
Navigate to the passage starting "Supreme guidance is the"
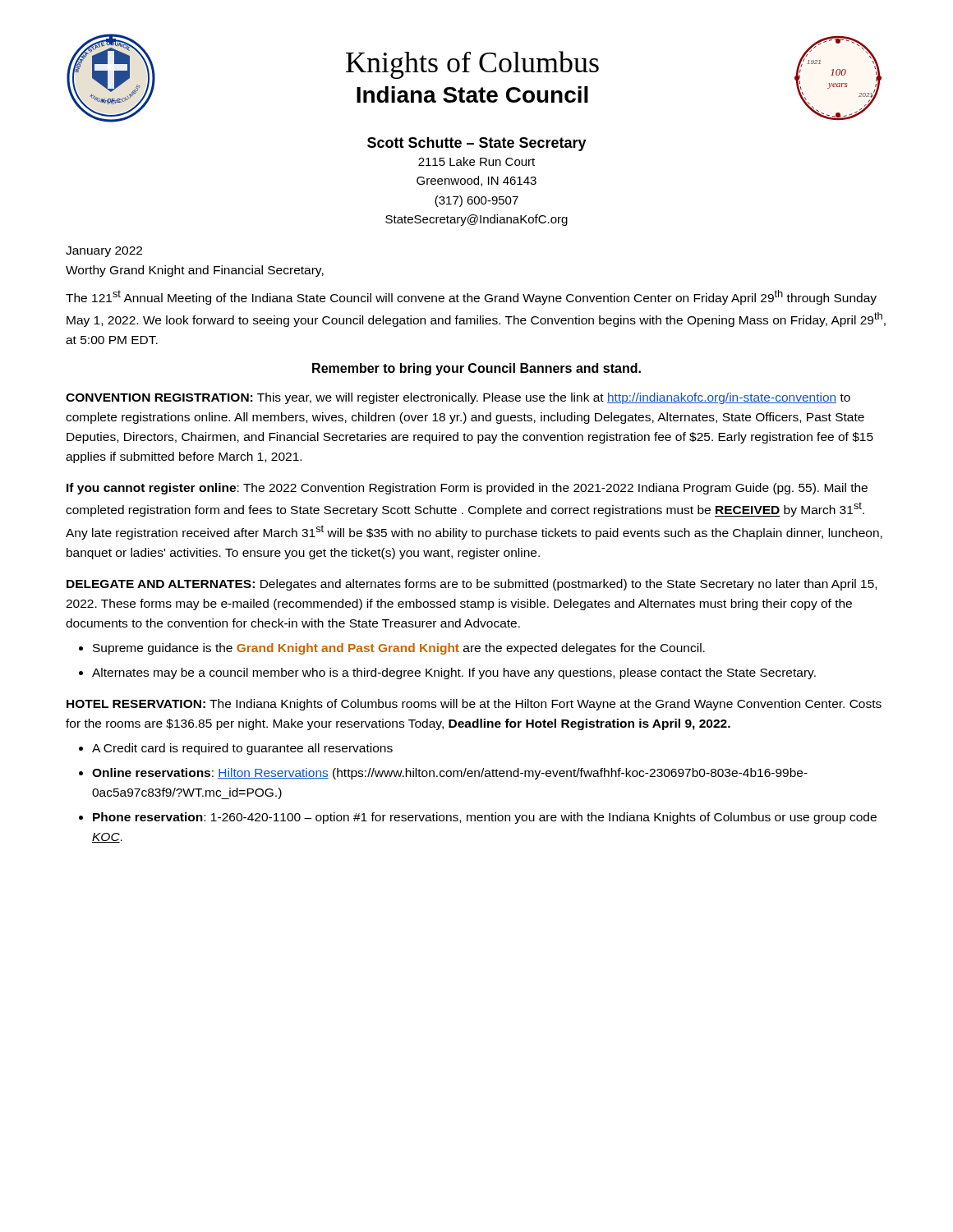coord(399,647)
